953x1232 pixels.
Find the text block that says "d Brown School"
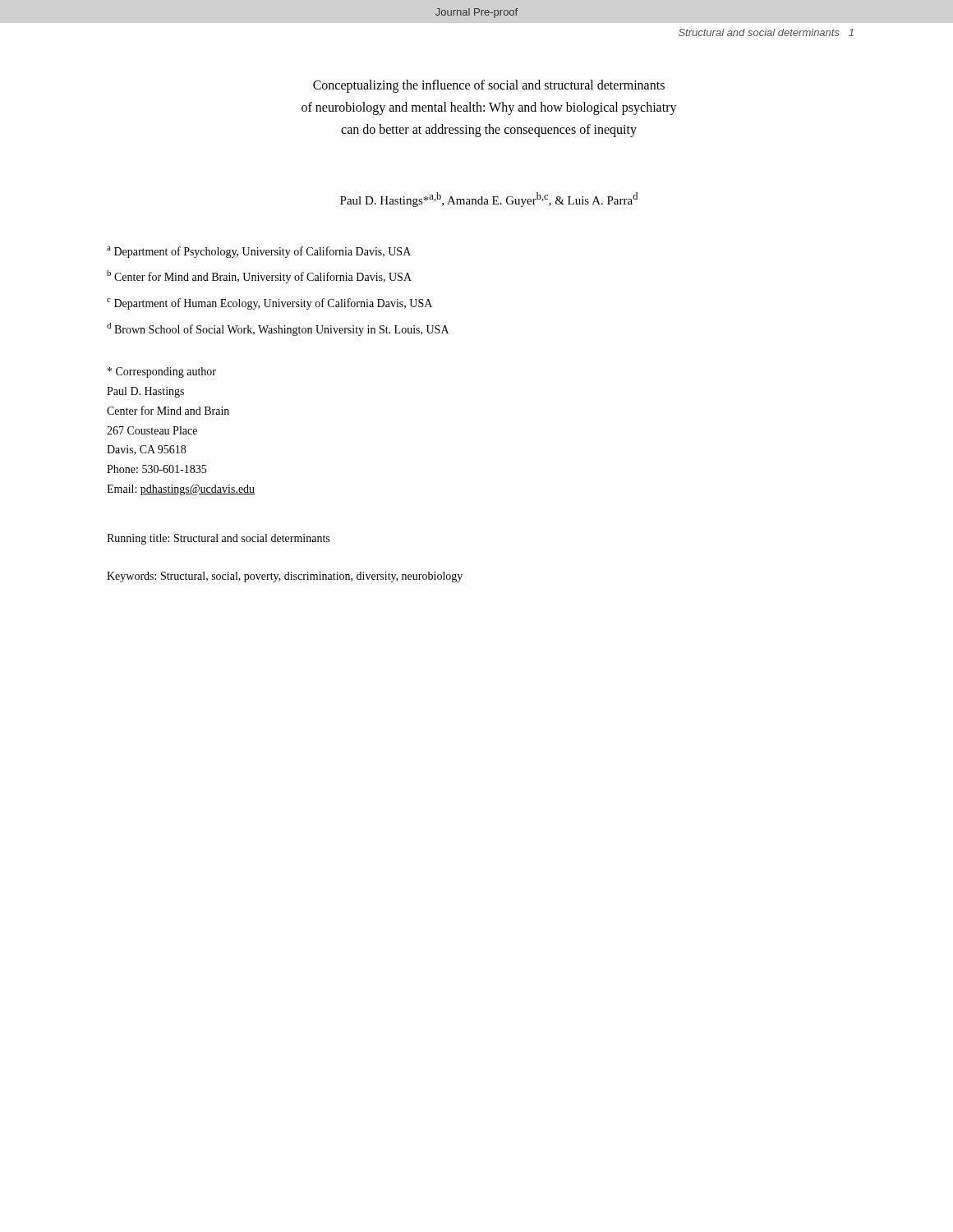[x=278, y=328]
